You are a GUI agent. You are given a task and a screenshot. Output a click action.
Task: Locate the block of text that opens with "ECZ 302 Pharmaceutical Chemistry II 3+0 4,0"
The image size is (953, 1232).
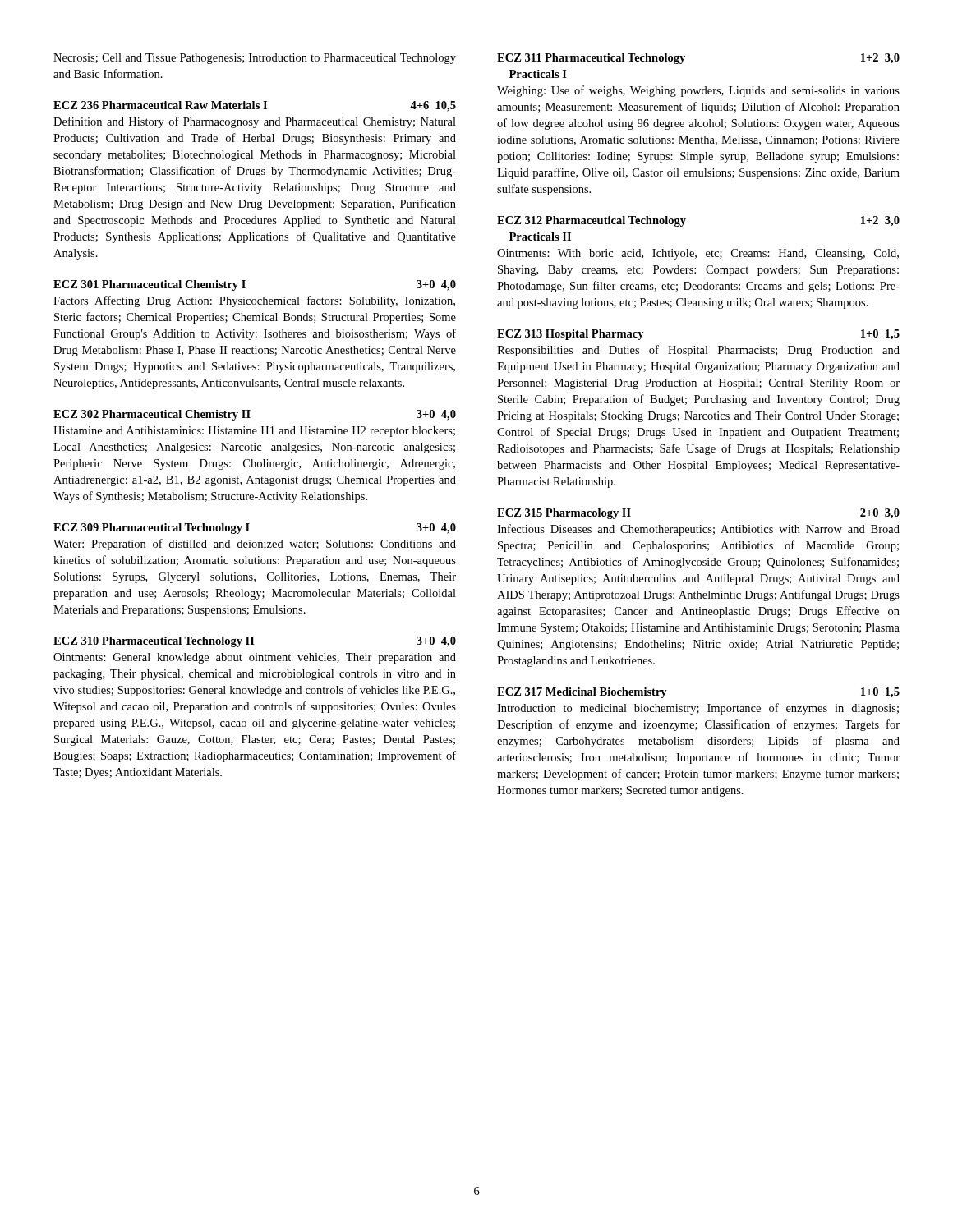click(x=255, y=455)
